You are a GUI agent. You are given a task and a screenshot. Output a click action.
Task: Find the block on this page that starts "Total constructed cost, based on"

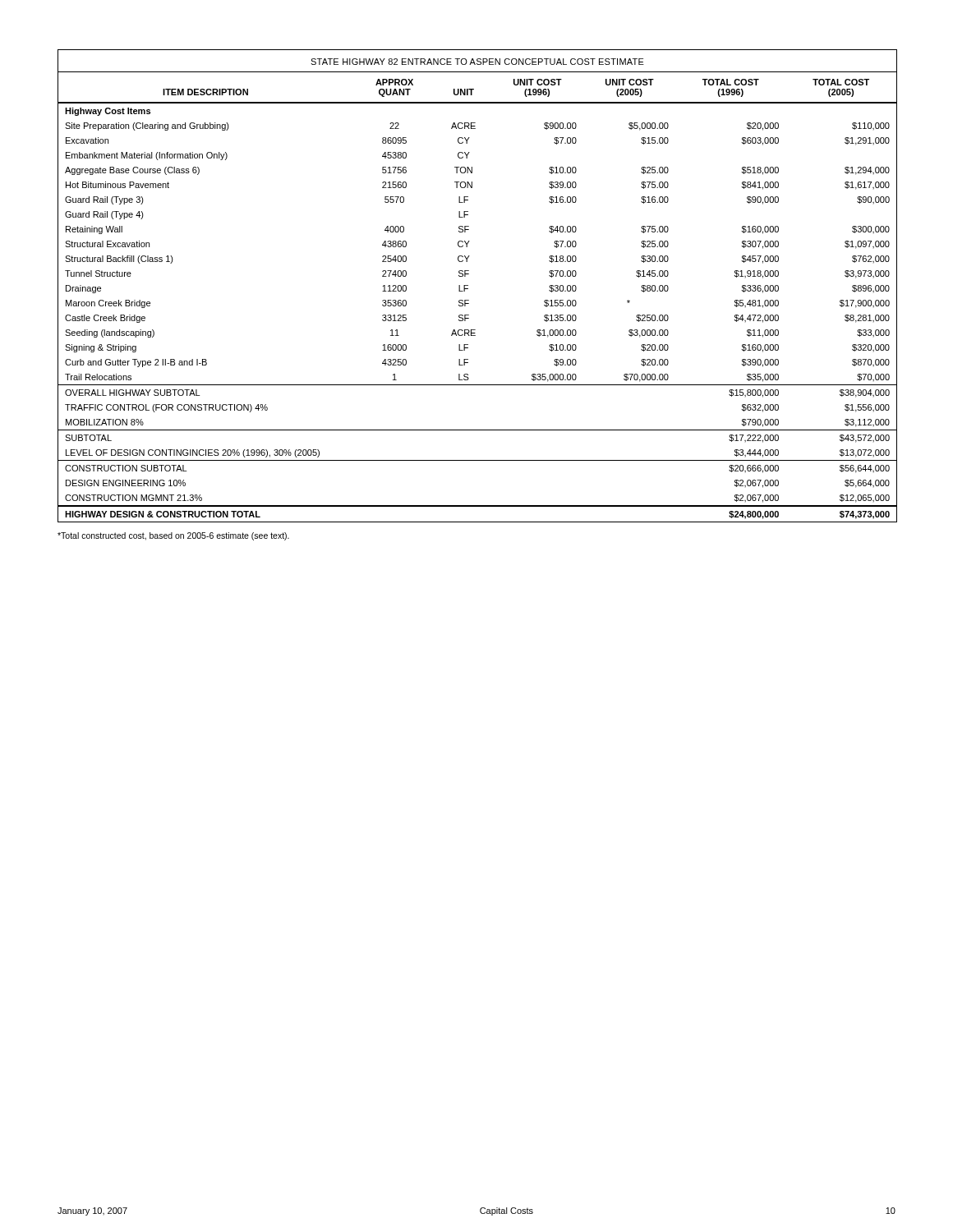(174, 536)
